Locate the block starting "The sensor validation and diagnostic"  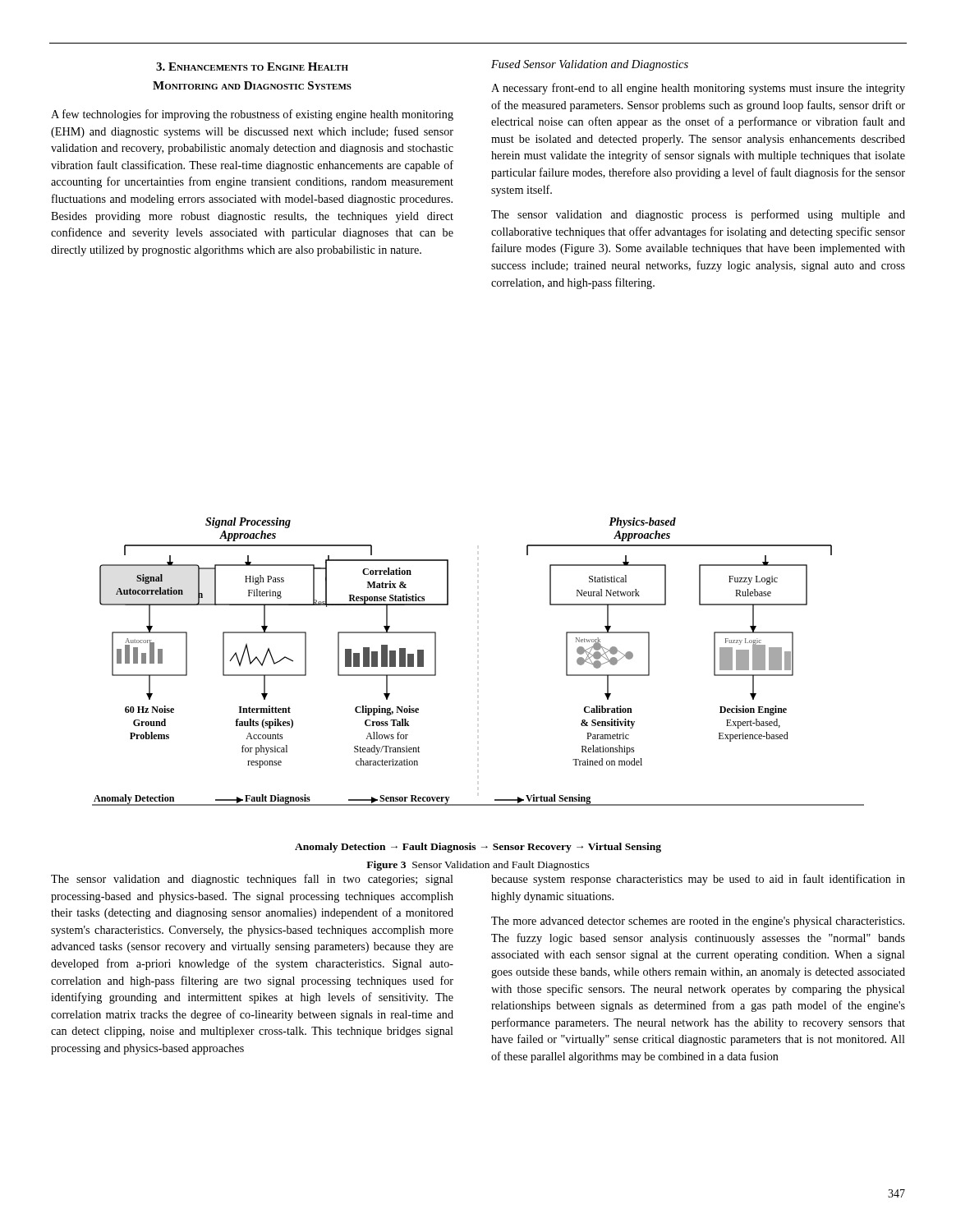(x=252, y=964)
